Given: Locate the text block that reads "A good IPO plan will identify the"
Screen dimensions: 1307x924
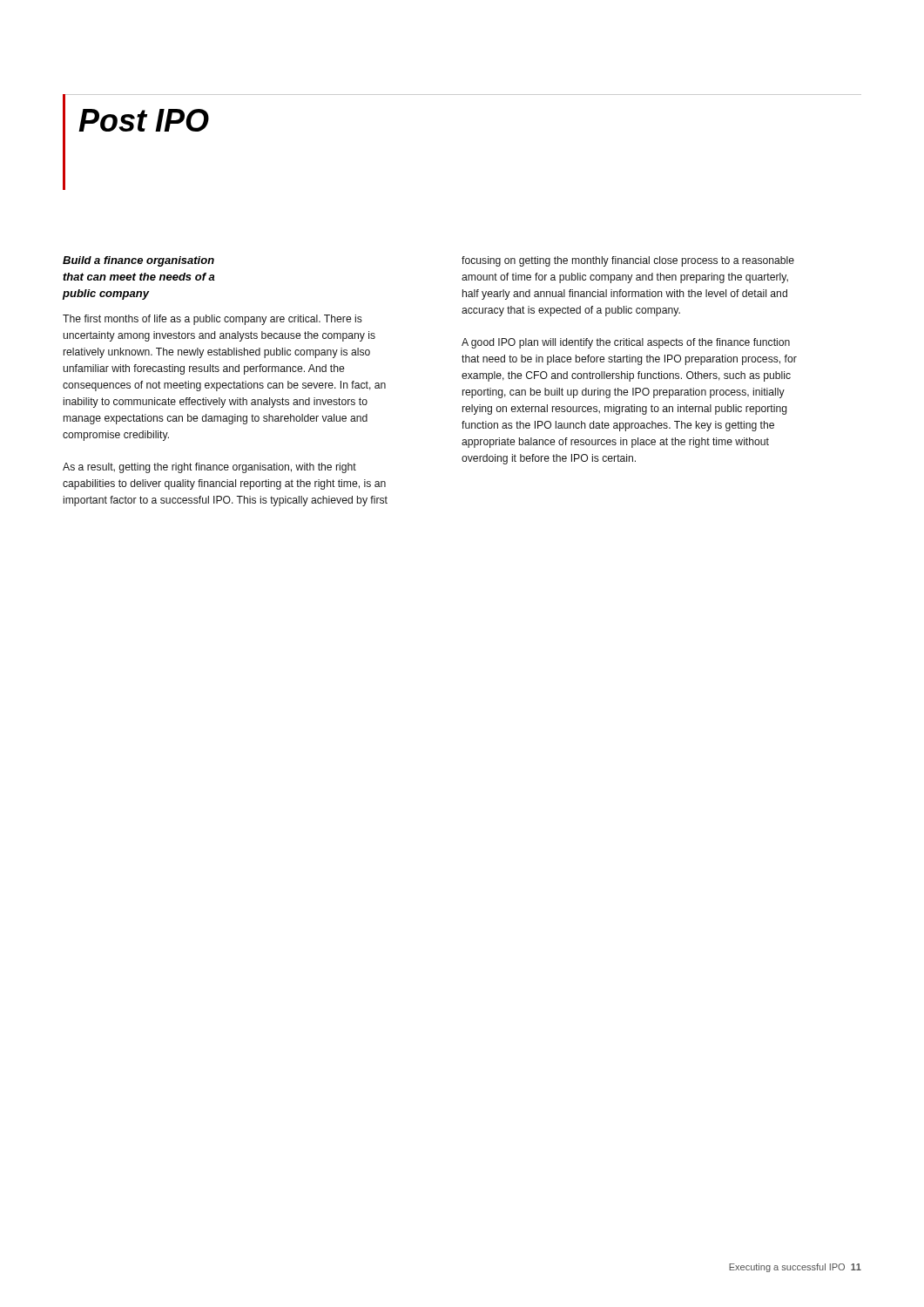Looking at the screenshot, I should tap(629, 401).
